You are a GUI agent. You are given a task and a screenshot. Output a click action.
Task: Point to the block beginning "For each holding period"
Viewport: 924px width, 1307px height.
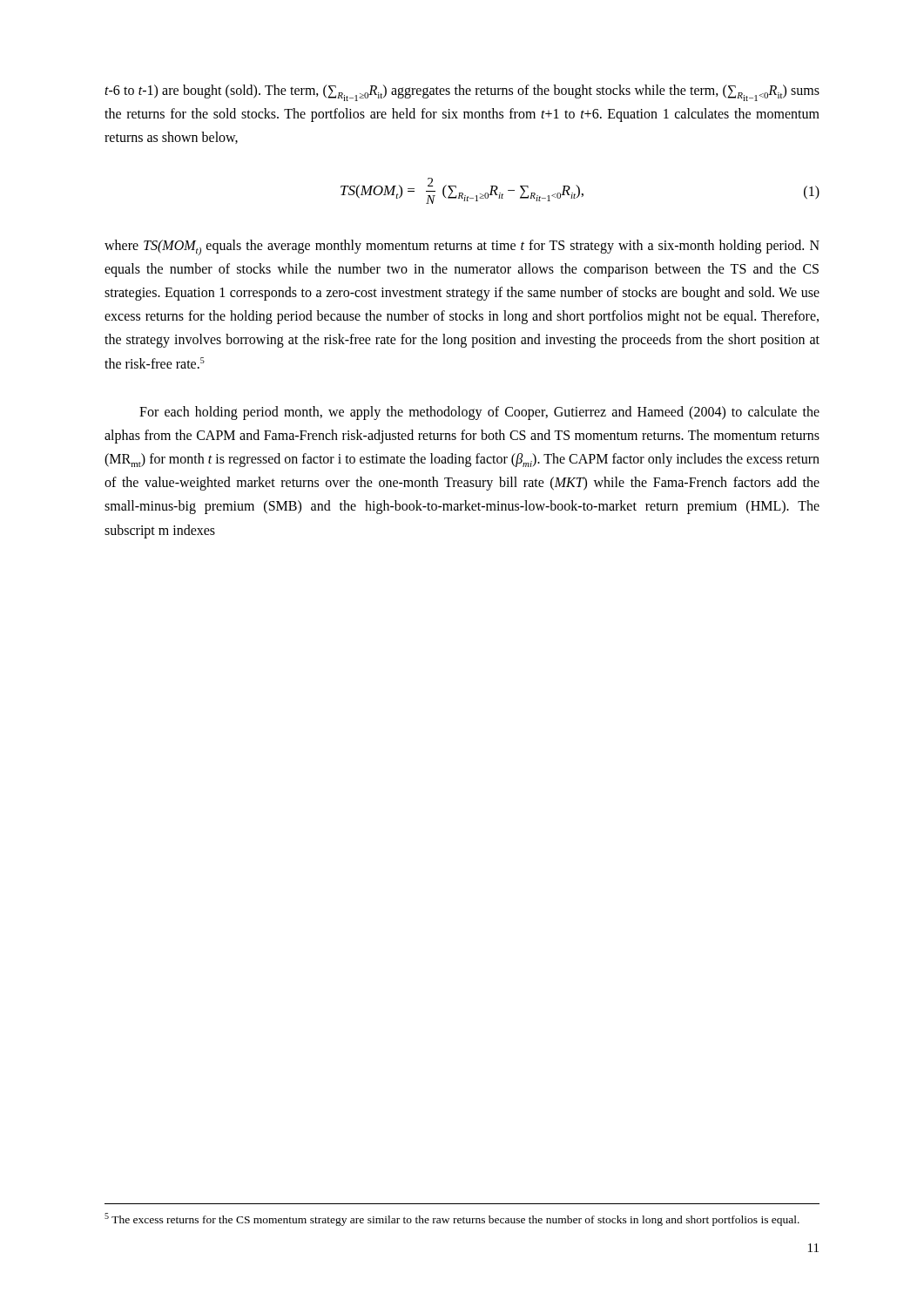click(x=462, y=471)
